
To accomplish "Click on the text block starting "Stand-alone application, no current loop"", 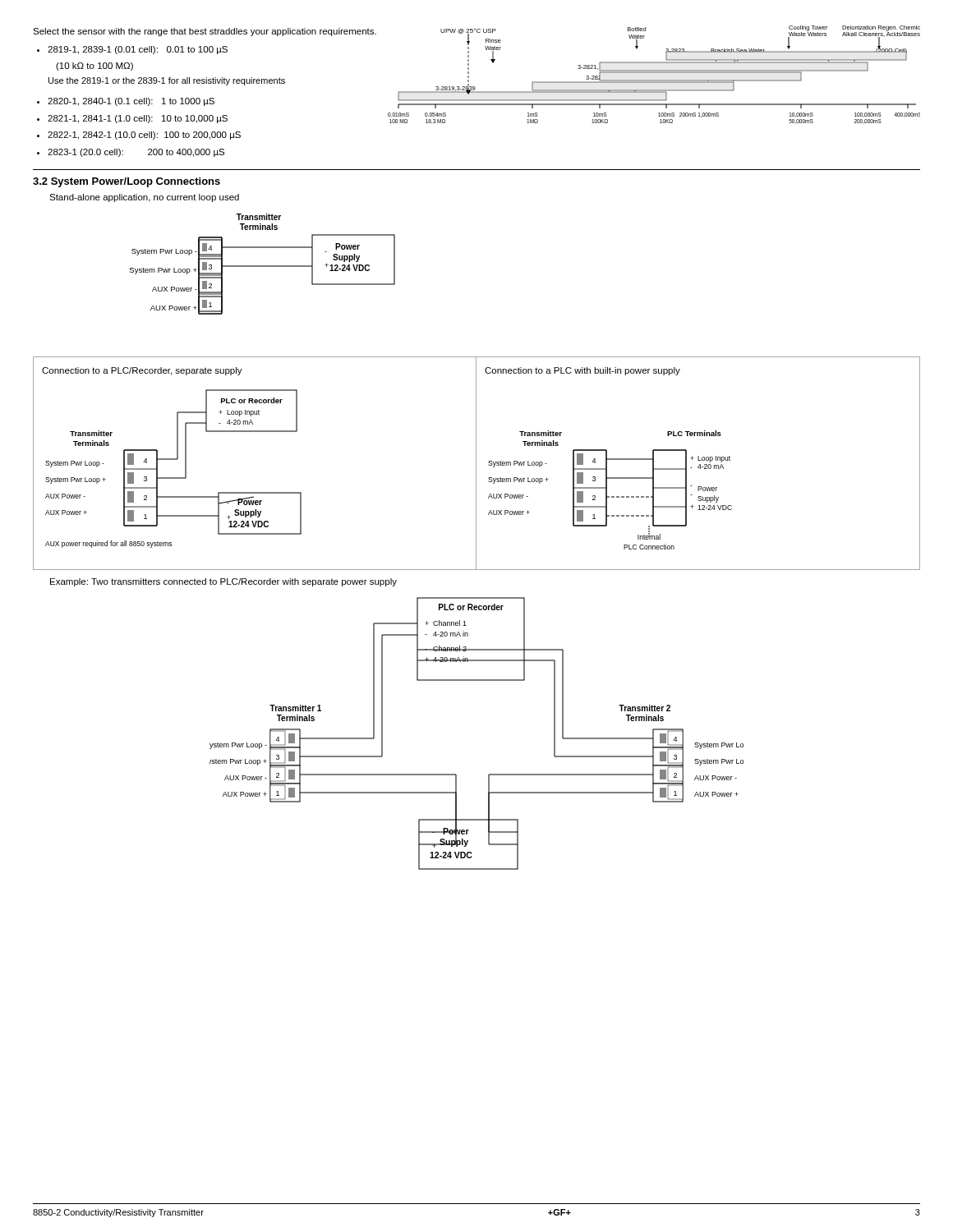I will pyautogui.click(x=144, y=197).
